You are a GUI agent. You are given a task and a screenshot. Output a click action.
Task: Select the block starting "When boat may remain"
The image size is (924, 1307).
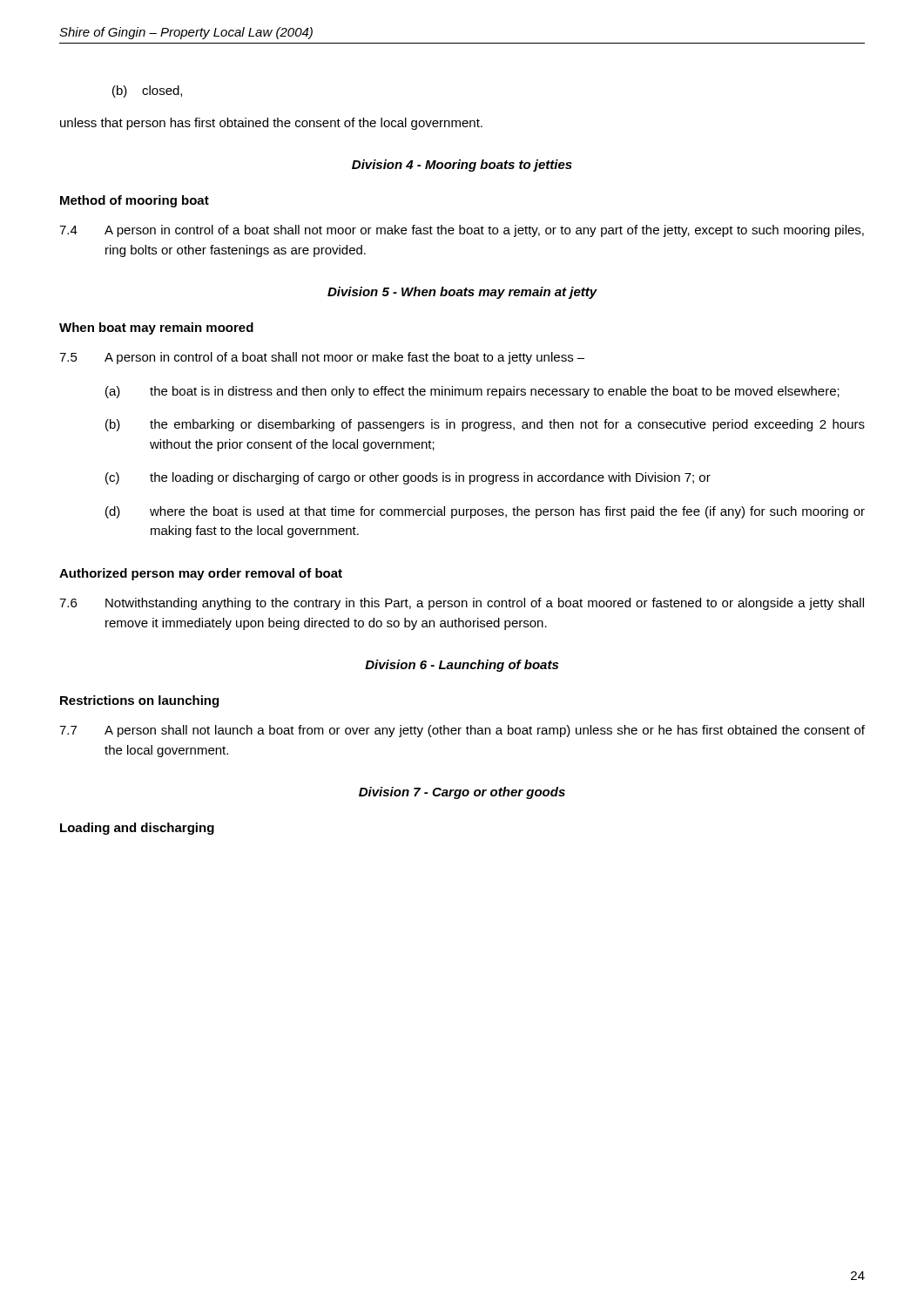coord(156,327)
